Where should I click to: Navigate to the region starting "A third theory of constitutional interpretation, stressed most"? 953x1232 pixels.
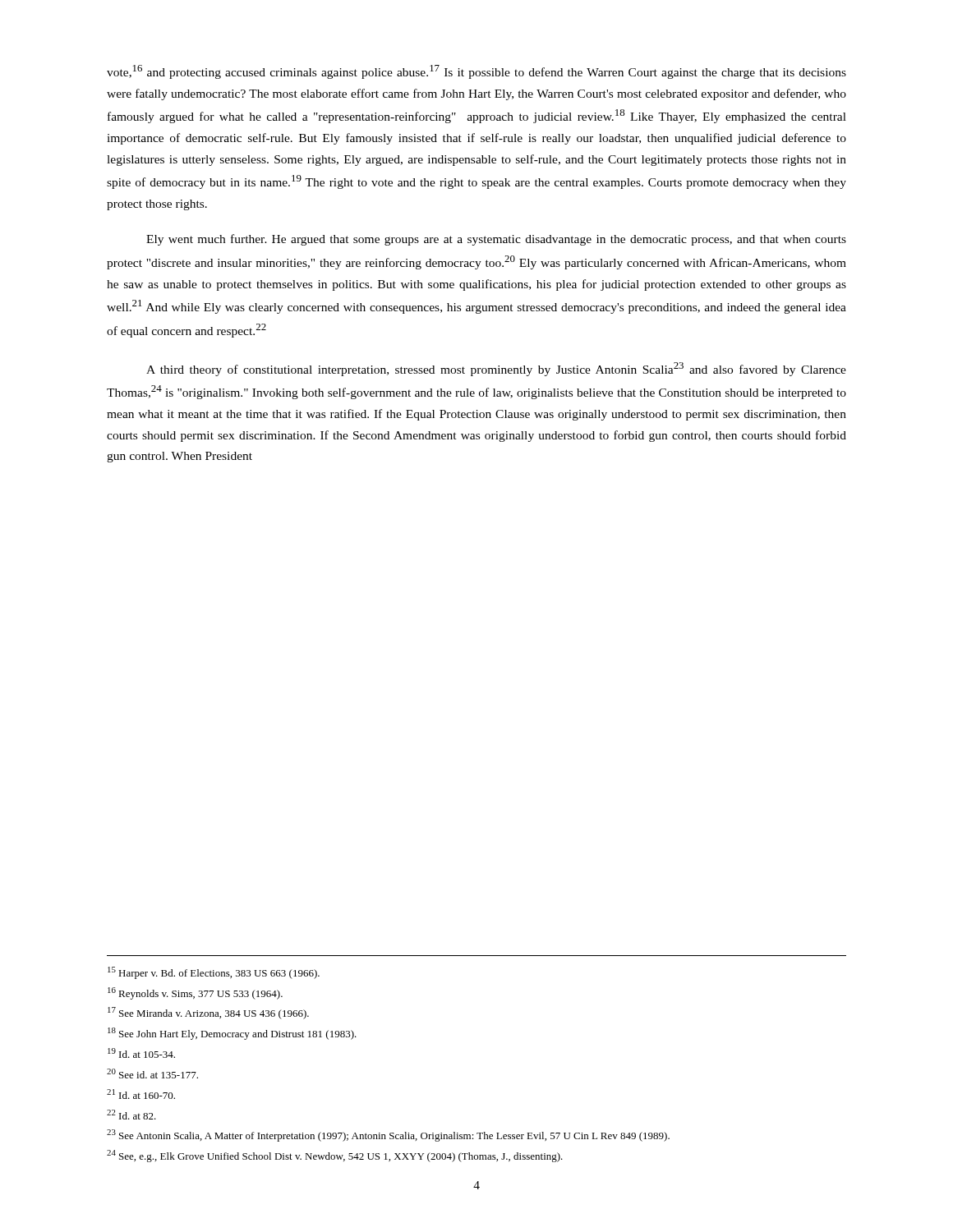(476, 411)
